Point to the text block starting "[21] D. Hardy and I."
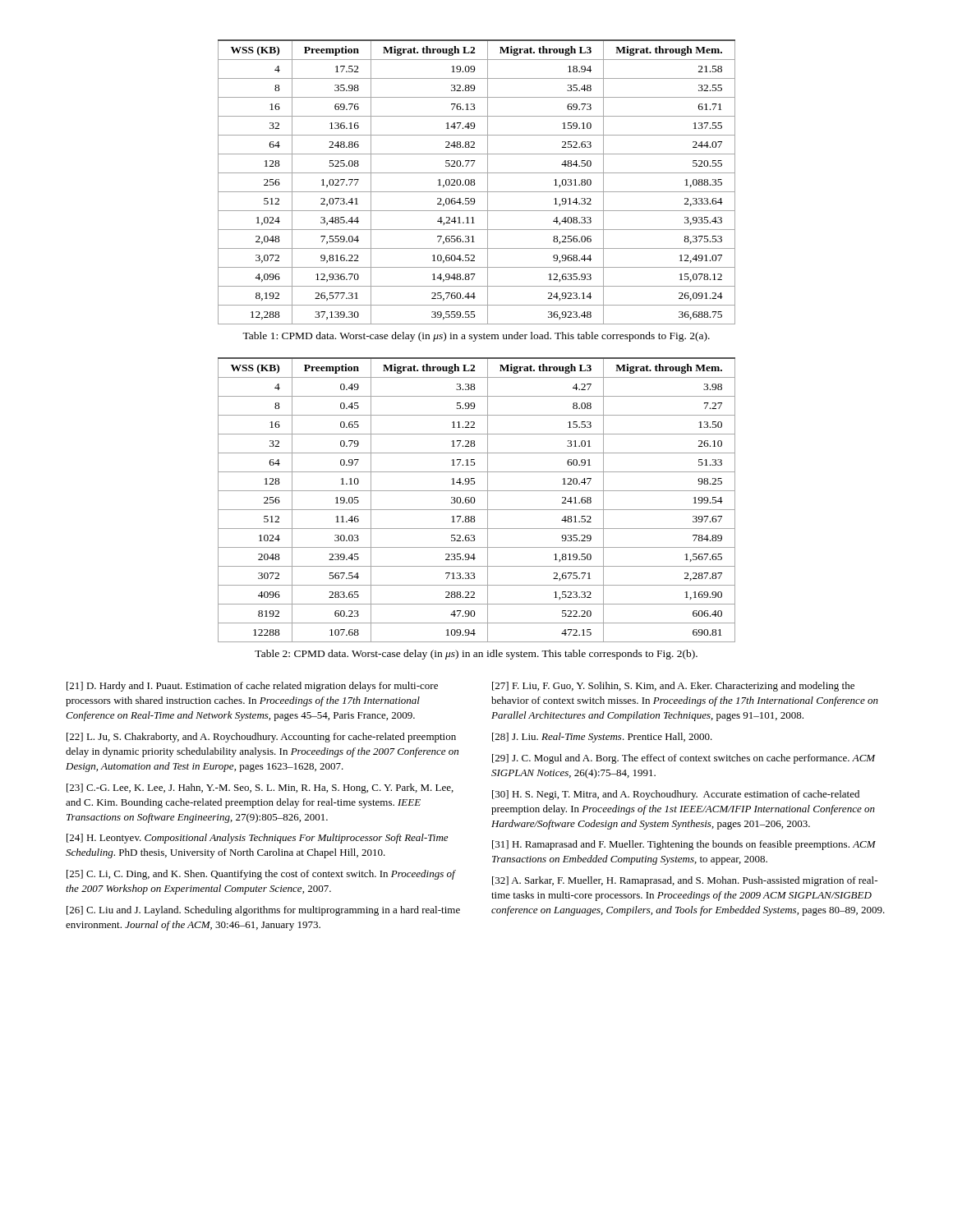The image size is (953, 1232). [252, 700]
